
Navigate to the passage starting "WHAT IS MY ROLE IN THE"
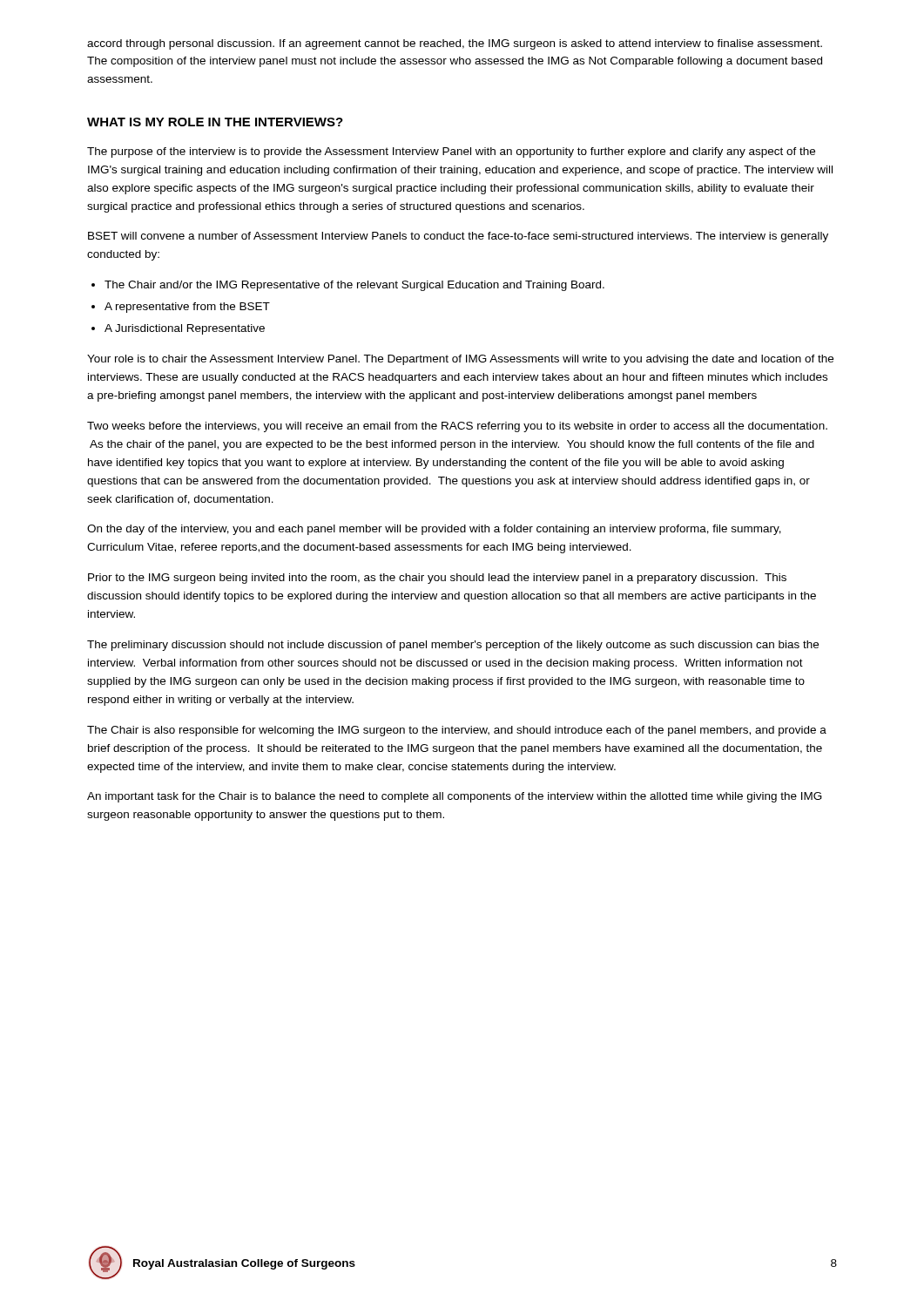215,121
